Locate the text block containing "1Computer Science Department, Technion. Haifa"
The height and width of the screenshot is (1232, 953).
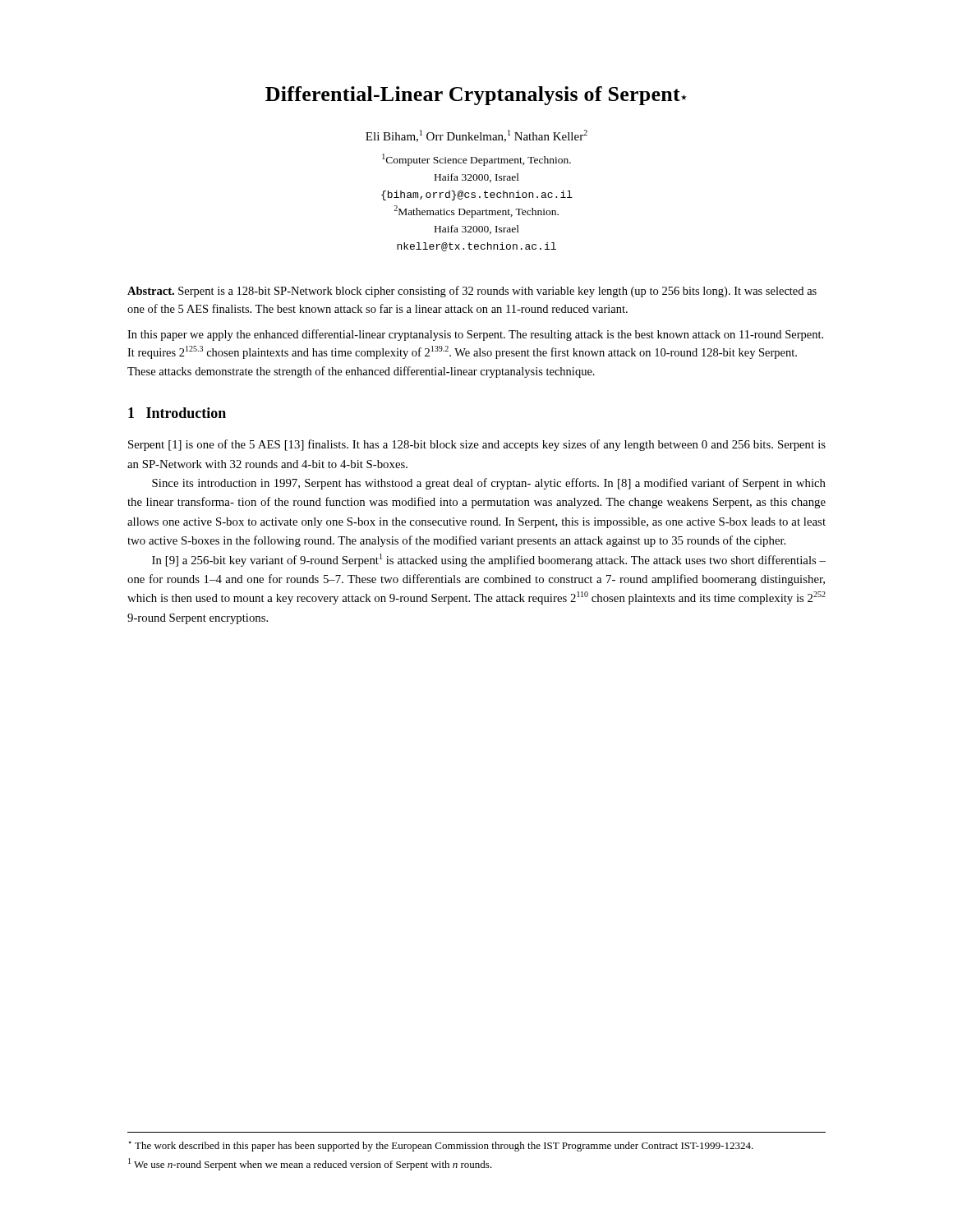point(476,202)
